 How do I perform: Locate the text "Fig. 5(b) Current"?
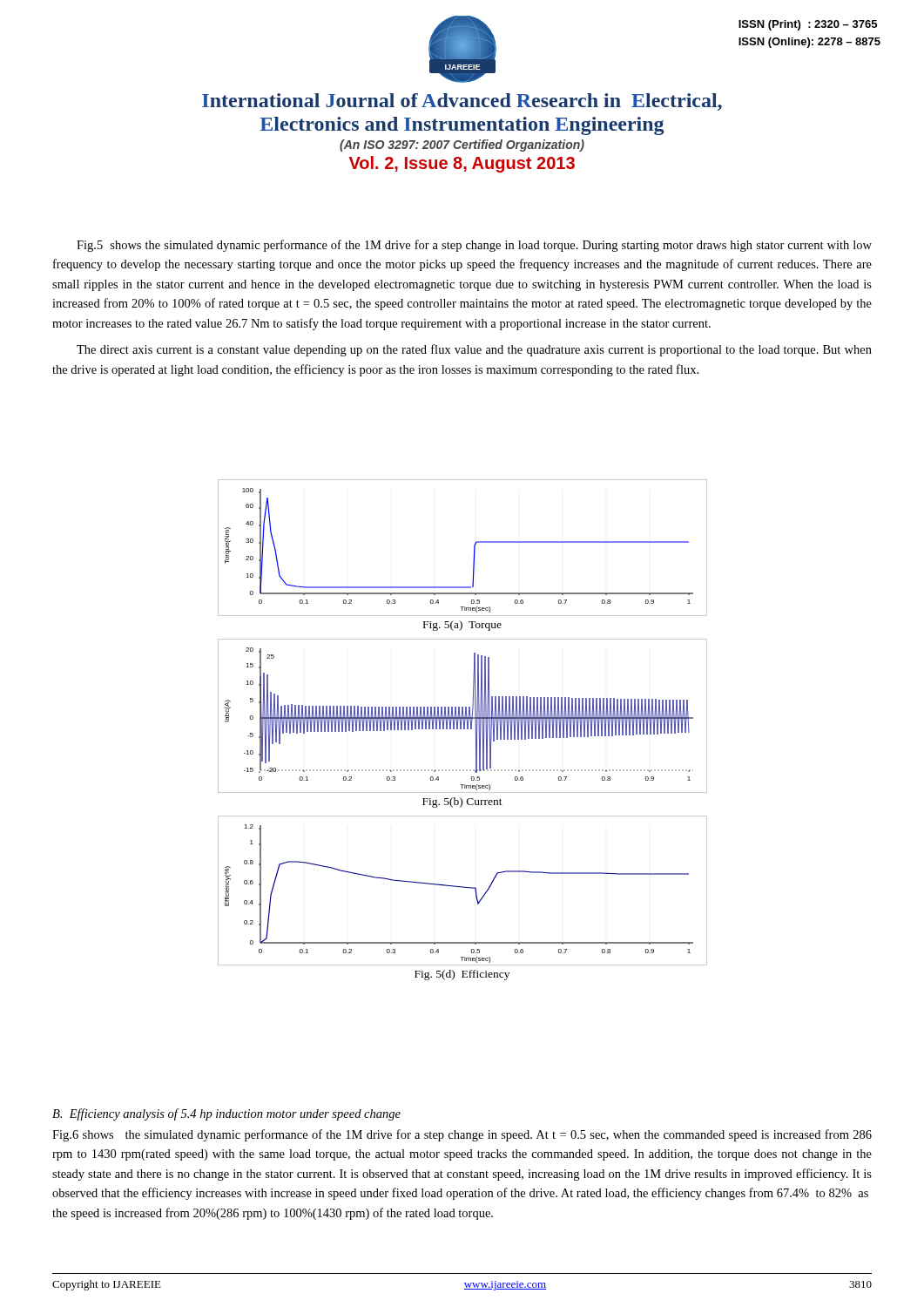[x=462, y=801]
